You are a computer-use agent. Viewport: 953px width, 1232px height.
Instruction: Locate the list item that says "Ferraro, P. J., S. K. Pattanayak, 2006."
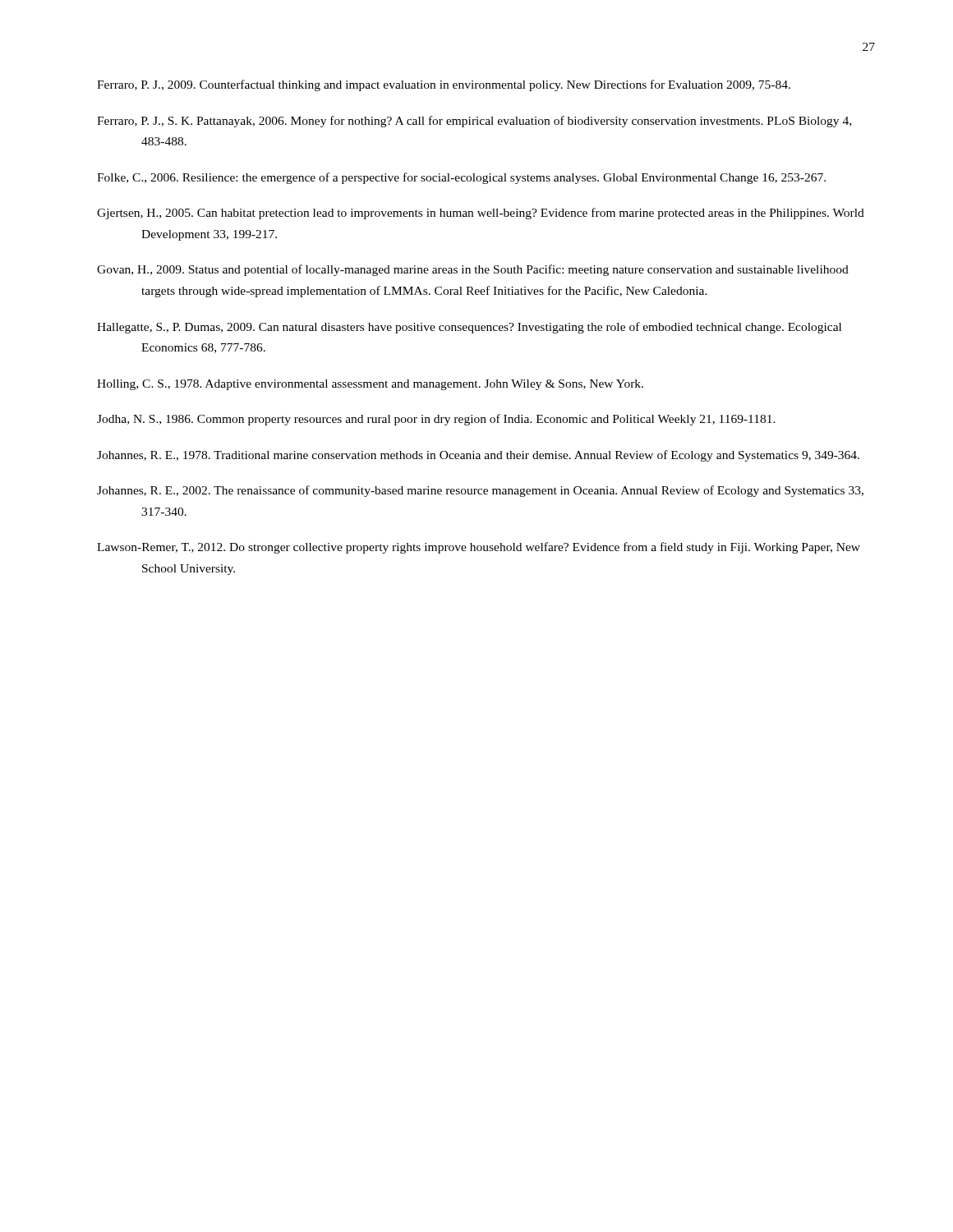486,131
